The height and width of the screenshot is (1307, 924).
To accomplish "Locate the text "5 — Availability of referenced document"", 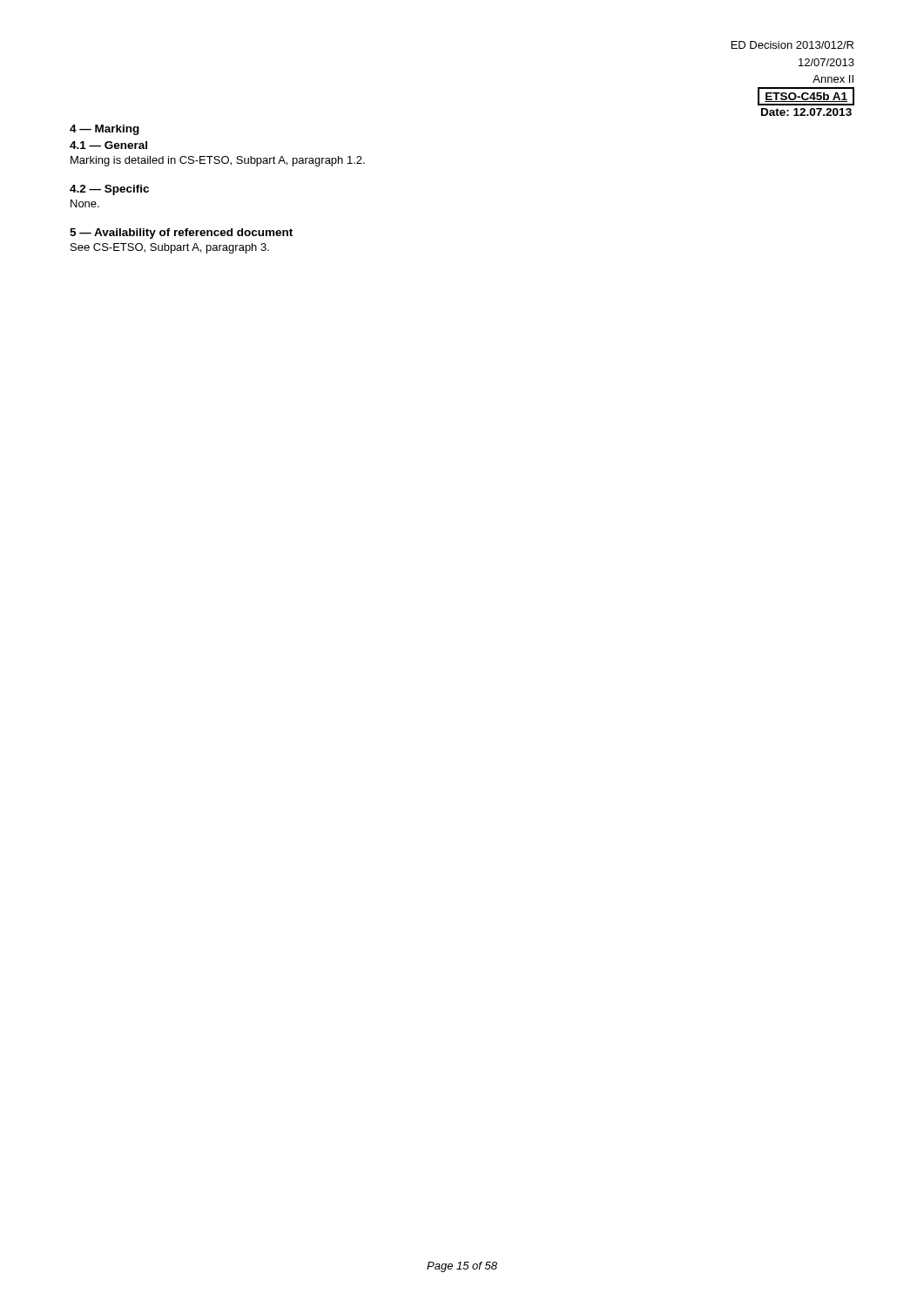I will click(x=181, y=232).
